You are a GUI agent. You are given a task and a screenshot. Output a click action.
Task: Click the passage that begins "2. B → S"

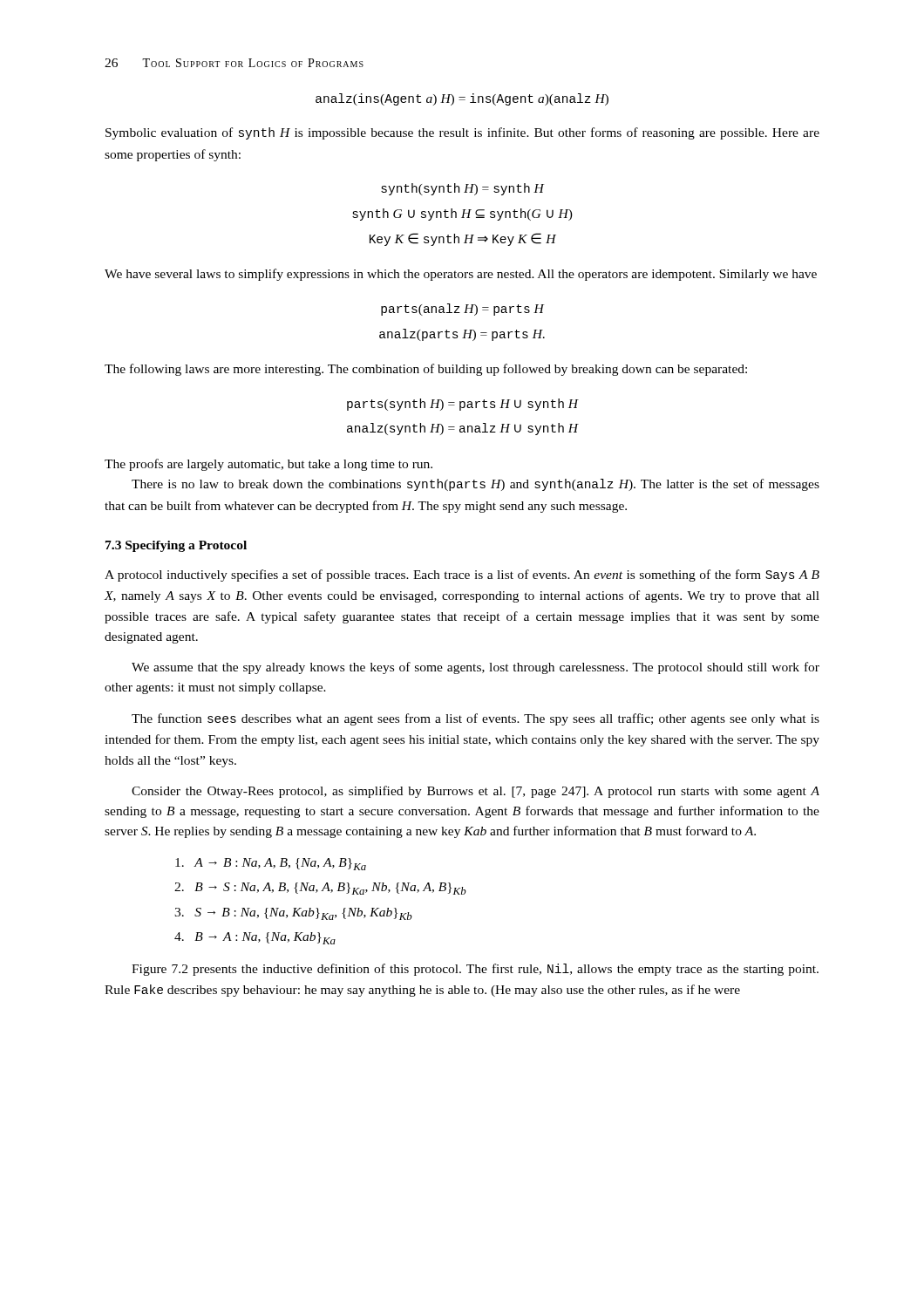(x=320, y=888)
